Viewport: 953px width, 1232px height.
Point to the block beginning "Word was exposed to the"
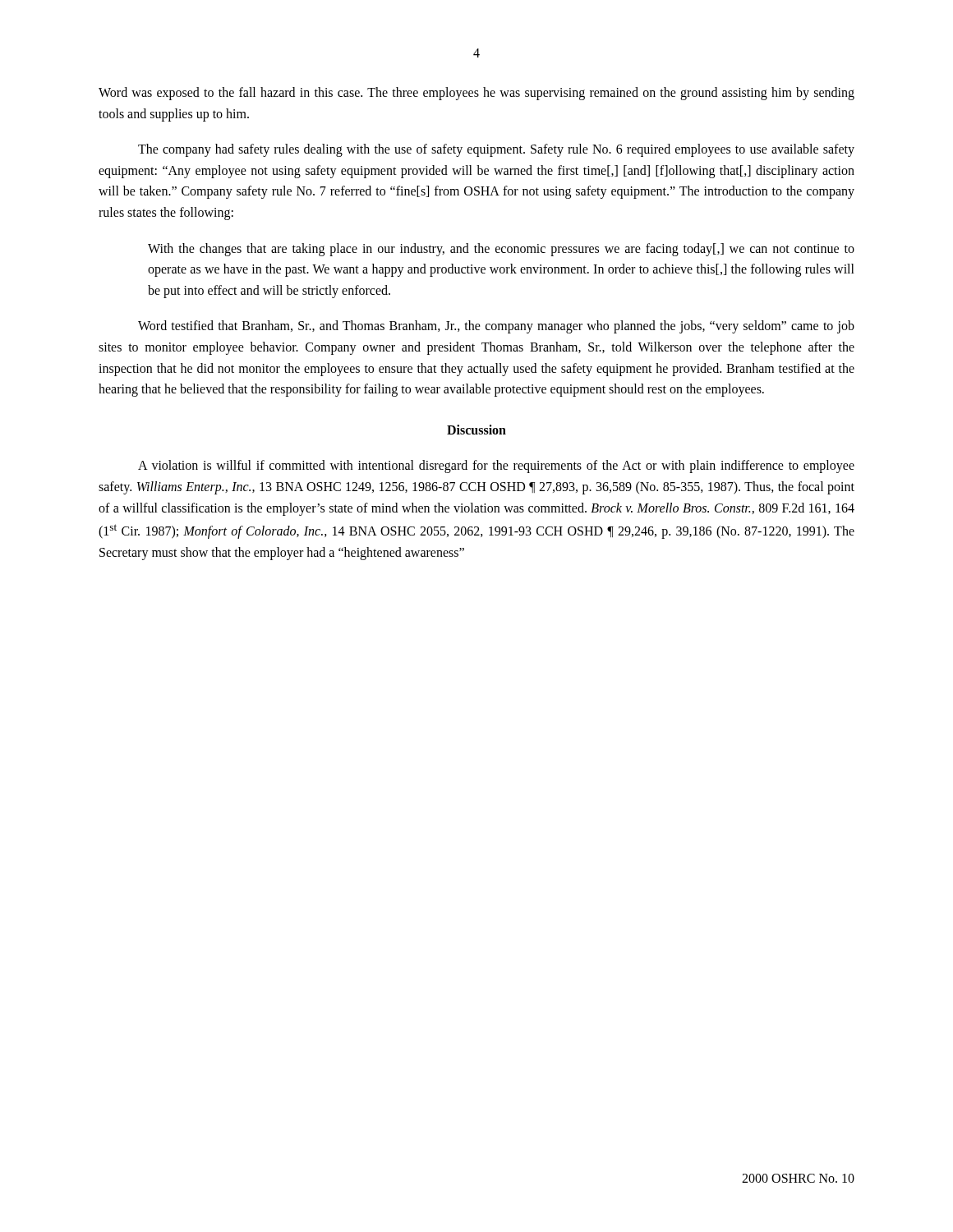click(476, 103)
